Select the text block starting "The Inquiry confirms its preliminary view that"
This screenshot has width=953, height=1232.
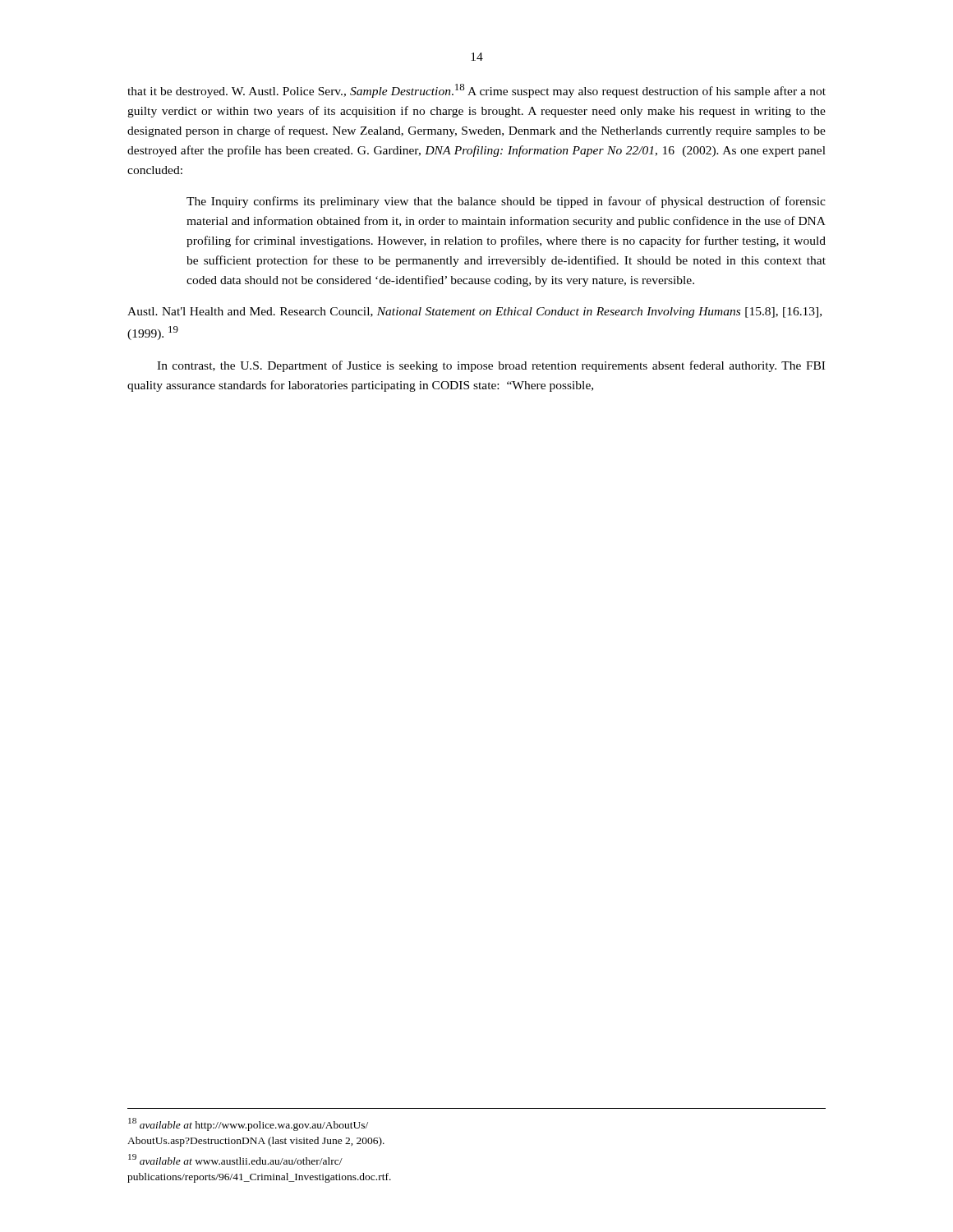tap(506, 240)
